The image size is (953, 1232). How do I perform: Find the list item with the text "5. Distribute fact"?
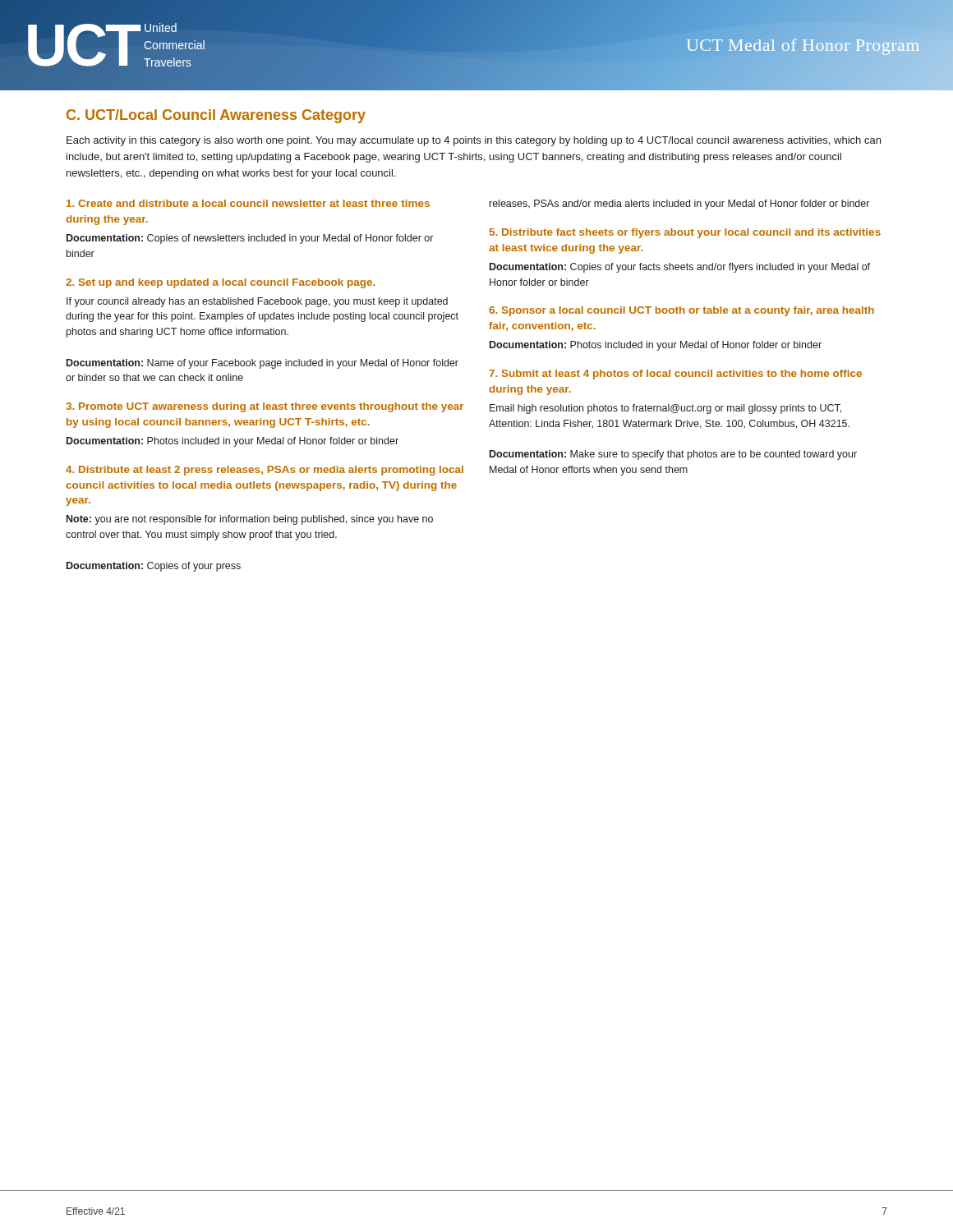coord(688,258)
